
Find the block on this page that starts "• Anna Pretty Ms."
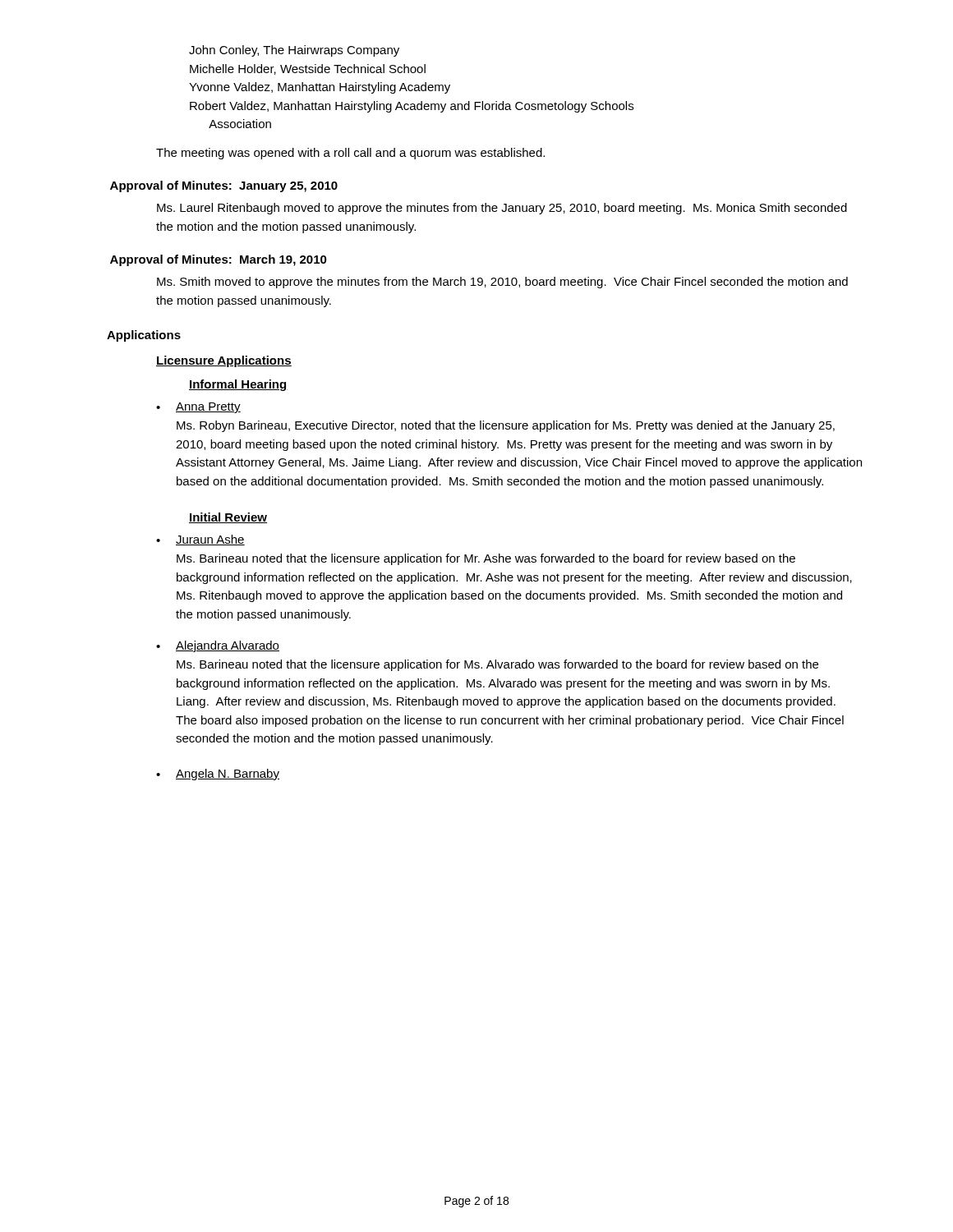[509, 448]
